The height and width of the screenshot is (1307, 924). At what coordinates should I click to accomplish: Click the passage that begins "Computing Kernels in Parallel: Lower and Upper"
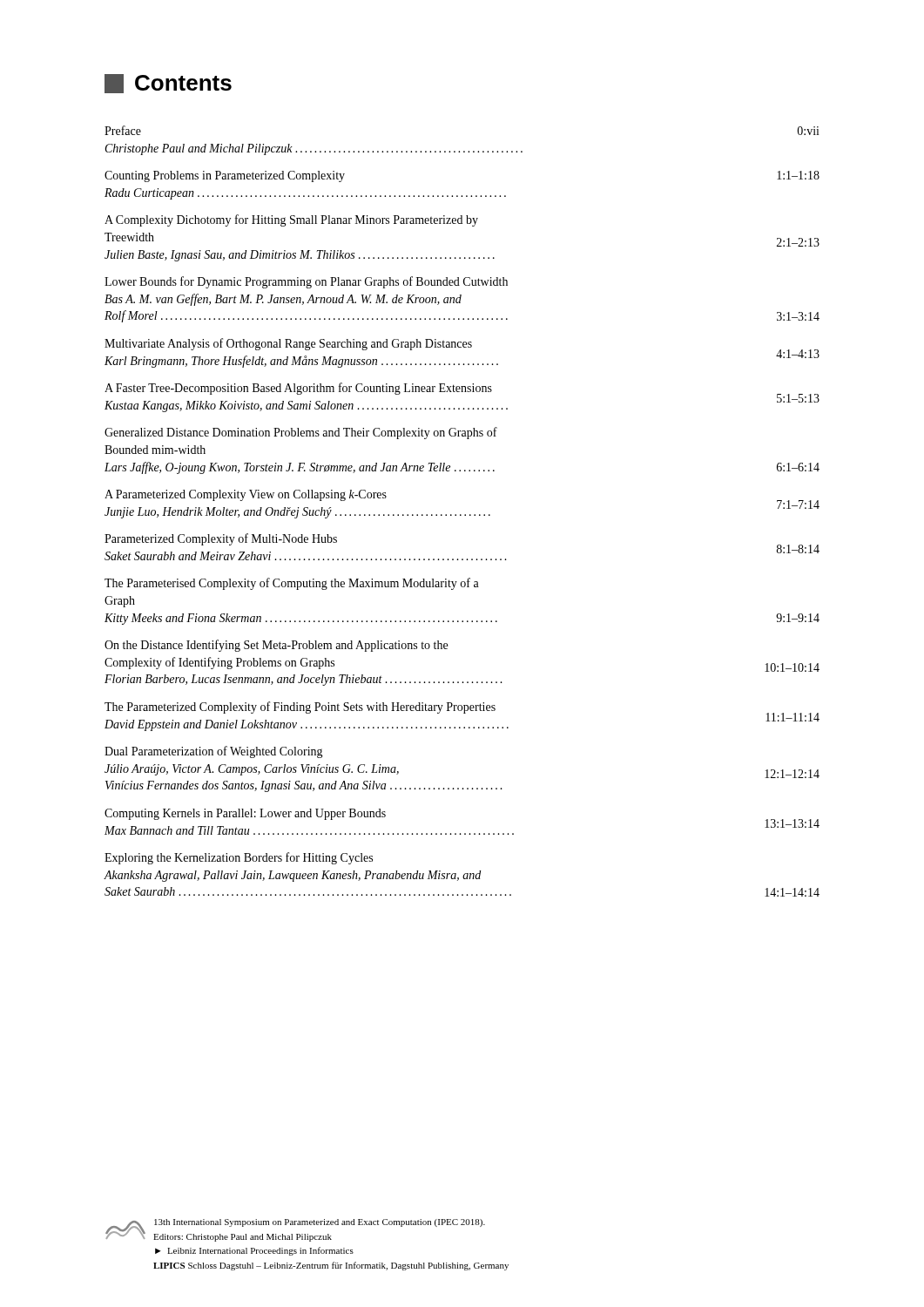pyautogui.click(x=462, y=822)
